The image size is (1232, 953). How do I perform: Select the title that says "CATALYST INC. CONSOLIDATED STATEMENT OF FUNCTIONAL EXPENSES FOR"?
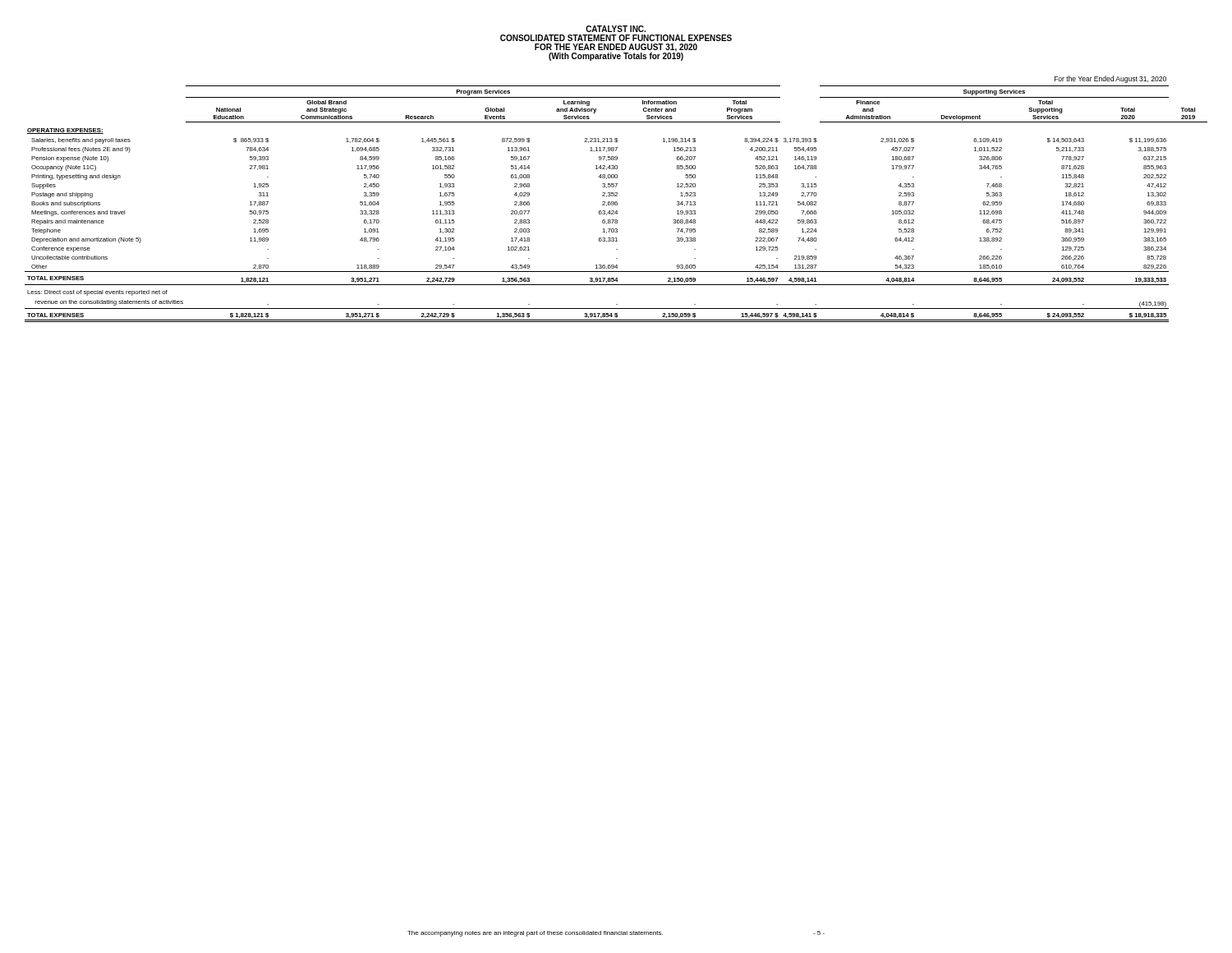pyautogui.click(x=616, y=43)
